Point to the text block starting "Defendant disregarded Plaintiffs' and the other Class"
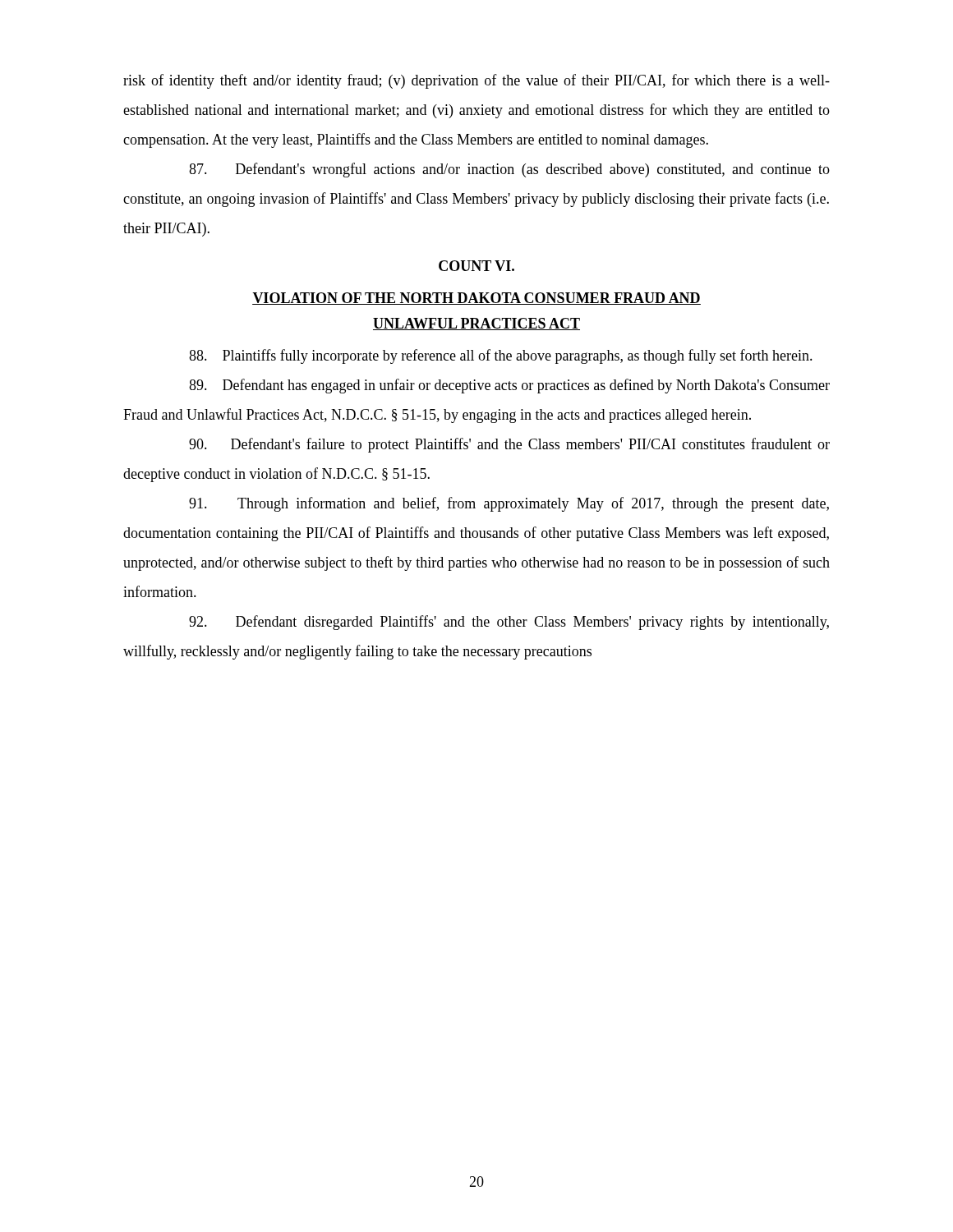This screenshot has height=1232, width=953. coord(476,637)
